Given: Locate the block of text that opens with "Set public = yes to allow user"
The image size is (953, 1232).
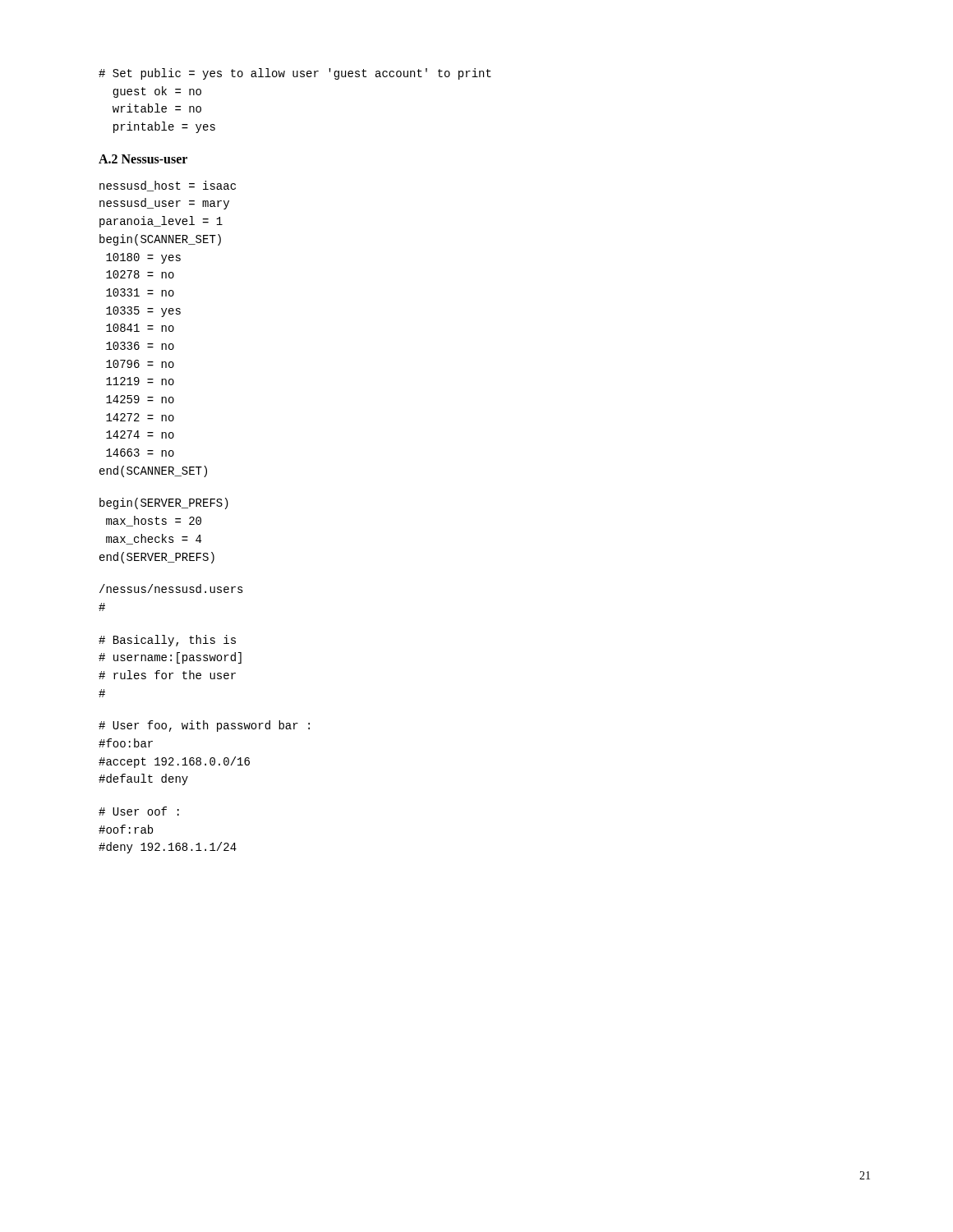Looking at the screenshot, I should point(295,74).
